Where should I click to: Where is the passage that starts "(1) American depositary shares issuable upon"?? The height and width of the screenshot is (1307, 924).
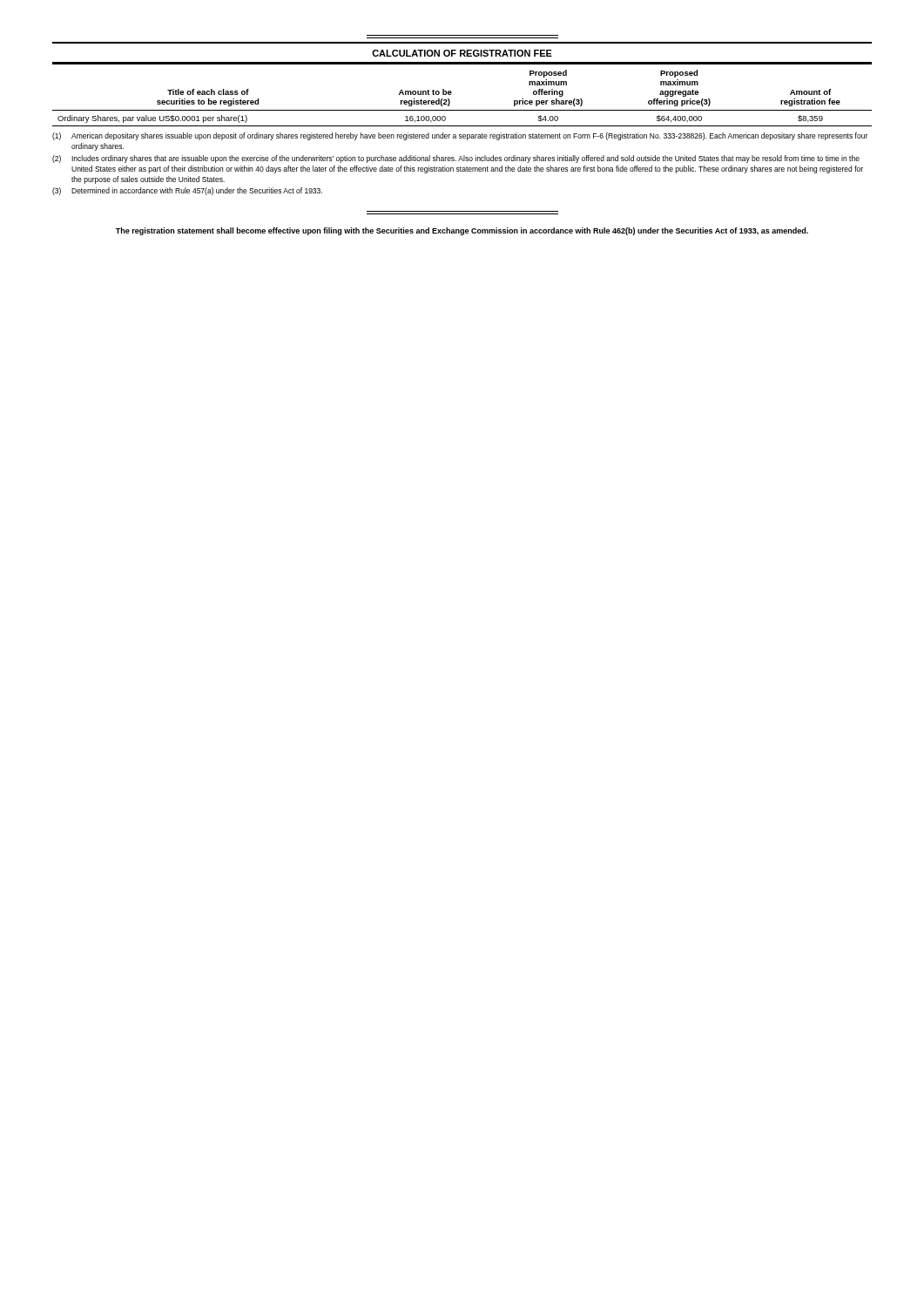click(462, 142)
